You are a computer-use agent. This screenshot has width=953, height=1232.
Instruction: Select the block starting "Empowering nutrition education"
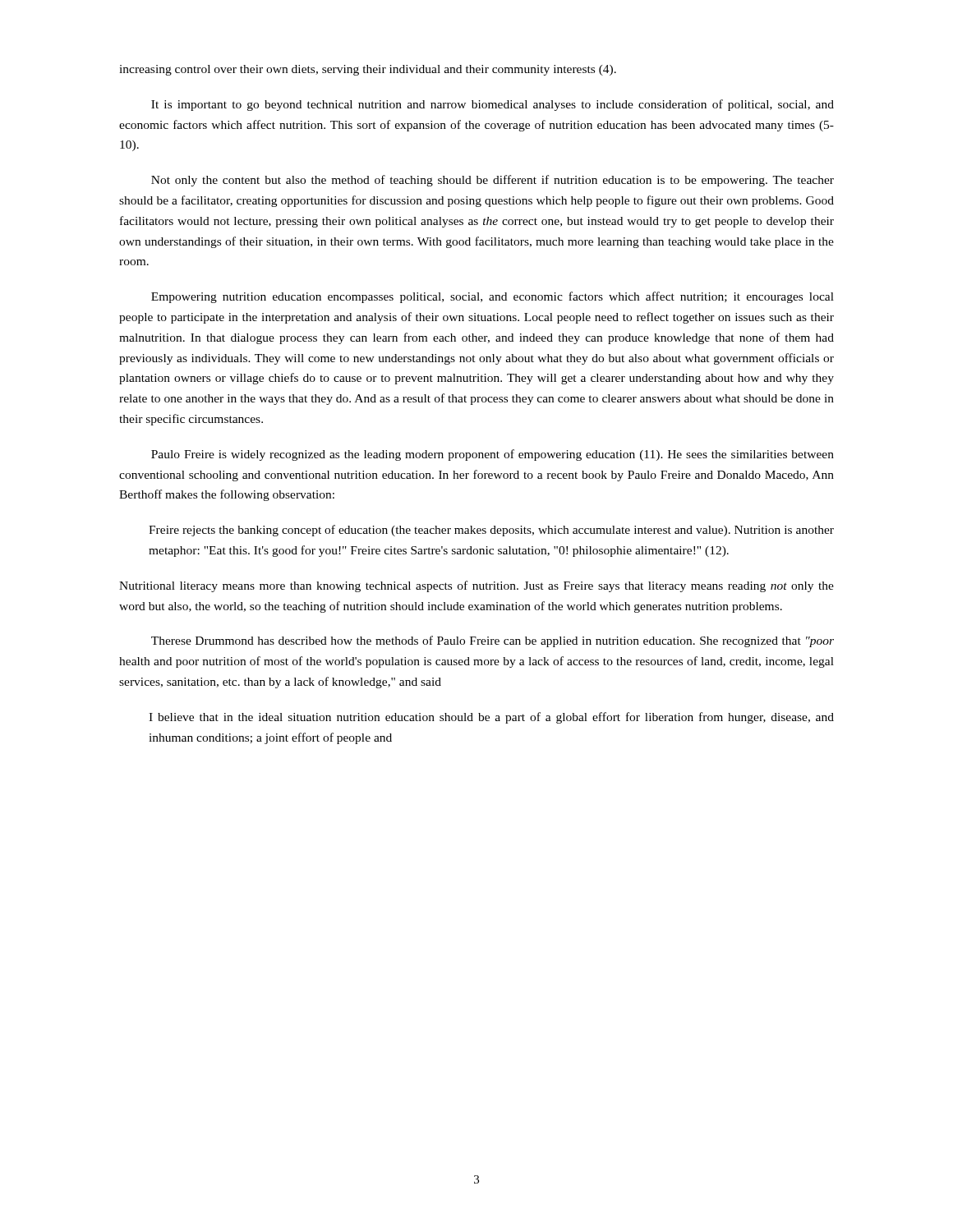tap(476, 357)
